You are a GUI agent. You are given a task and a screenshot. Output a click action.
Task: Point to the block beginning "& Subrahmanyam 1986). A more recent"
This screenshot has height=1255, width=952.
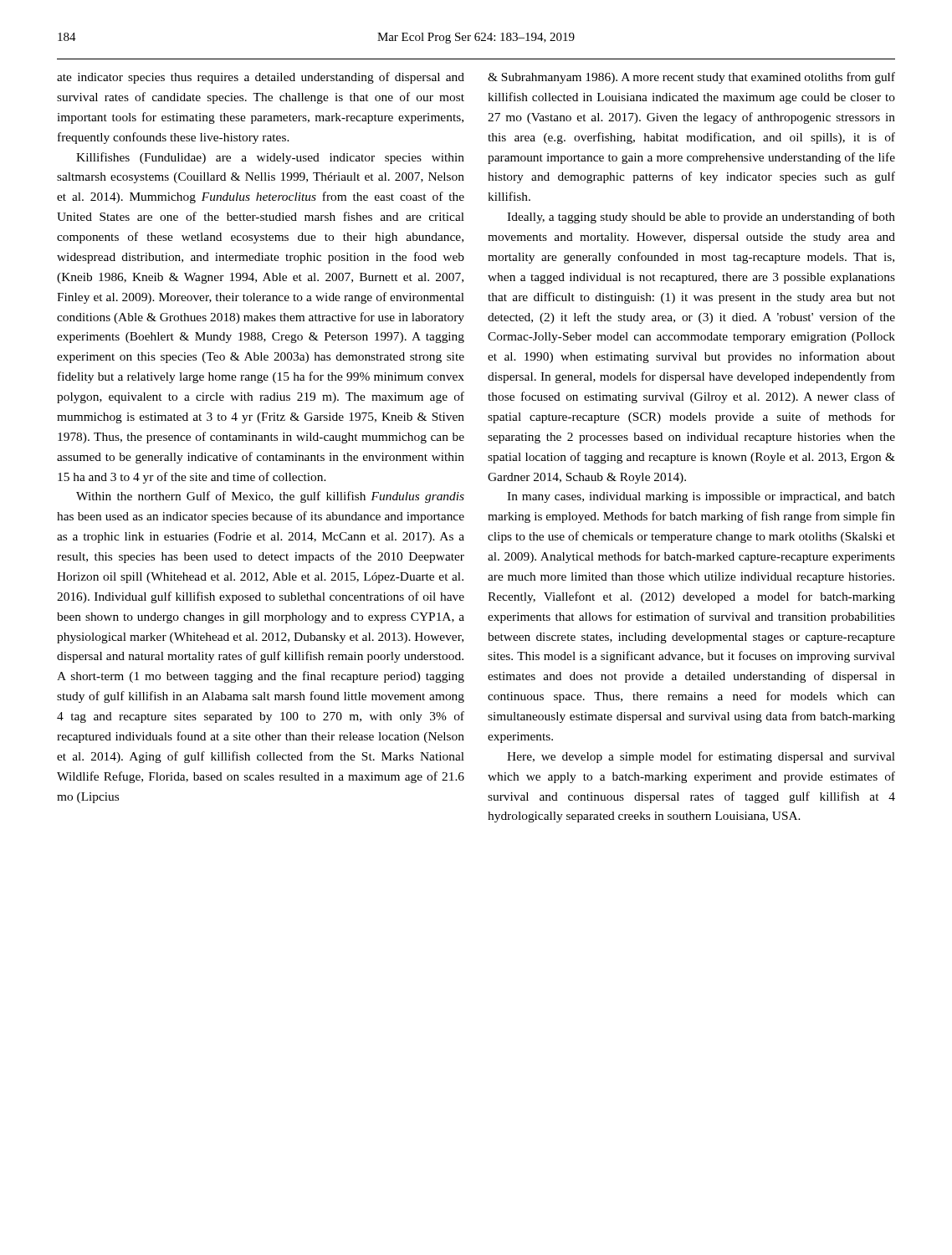coord(691,446)
